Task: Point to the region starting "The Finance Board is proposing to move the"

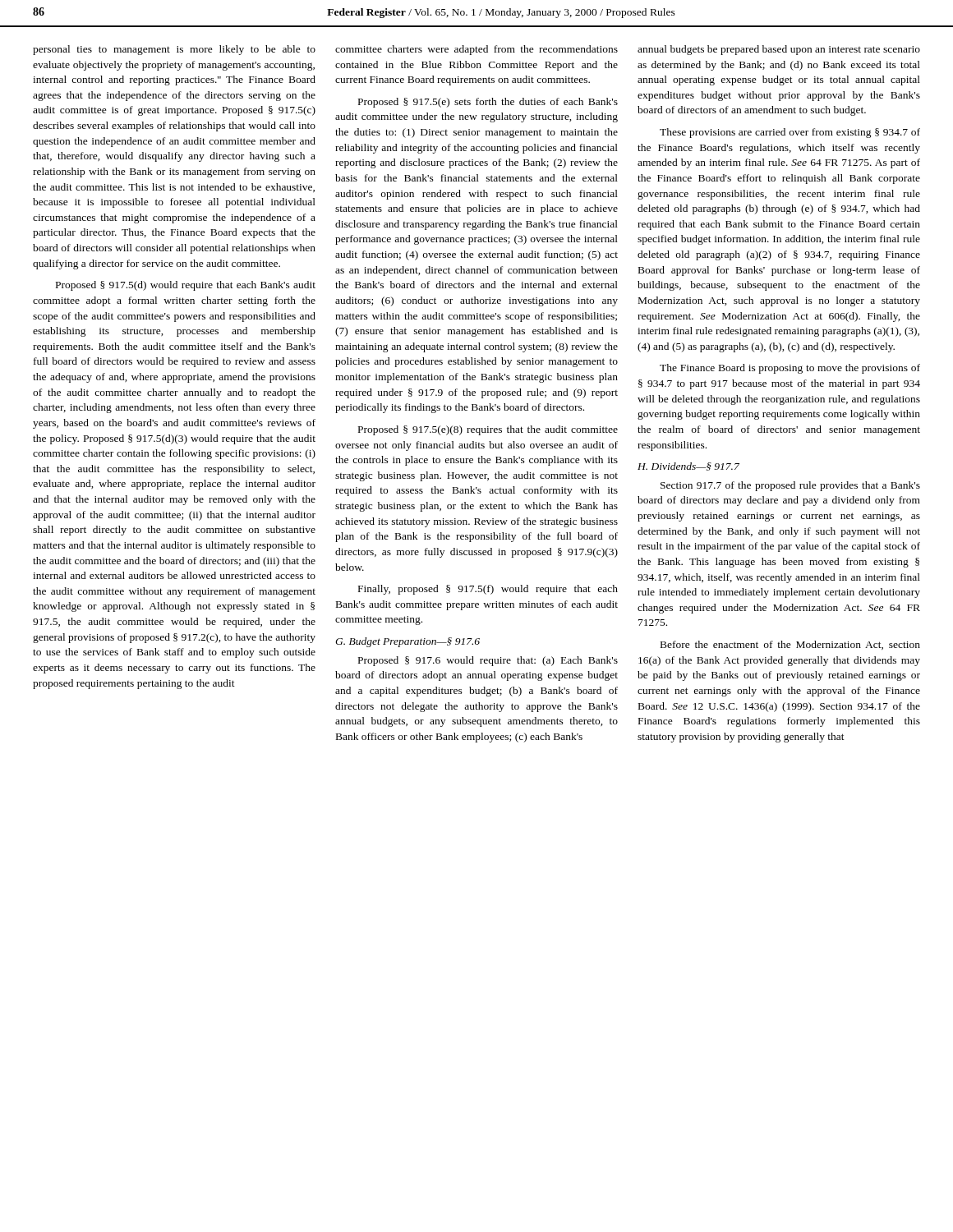Action: 779,407
